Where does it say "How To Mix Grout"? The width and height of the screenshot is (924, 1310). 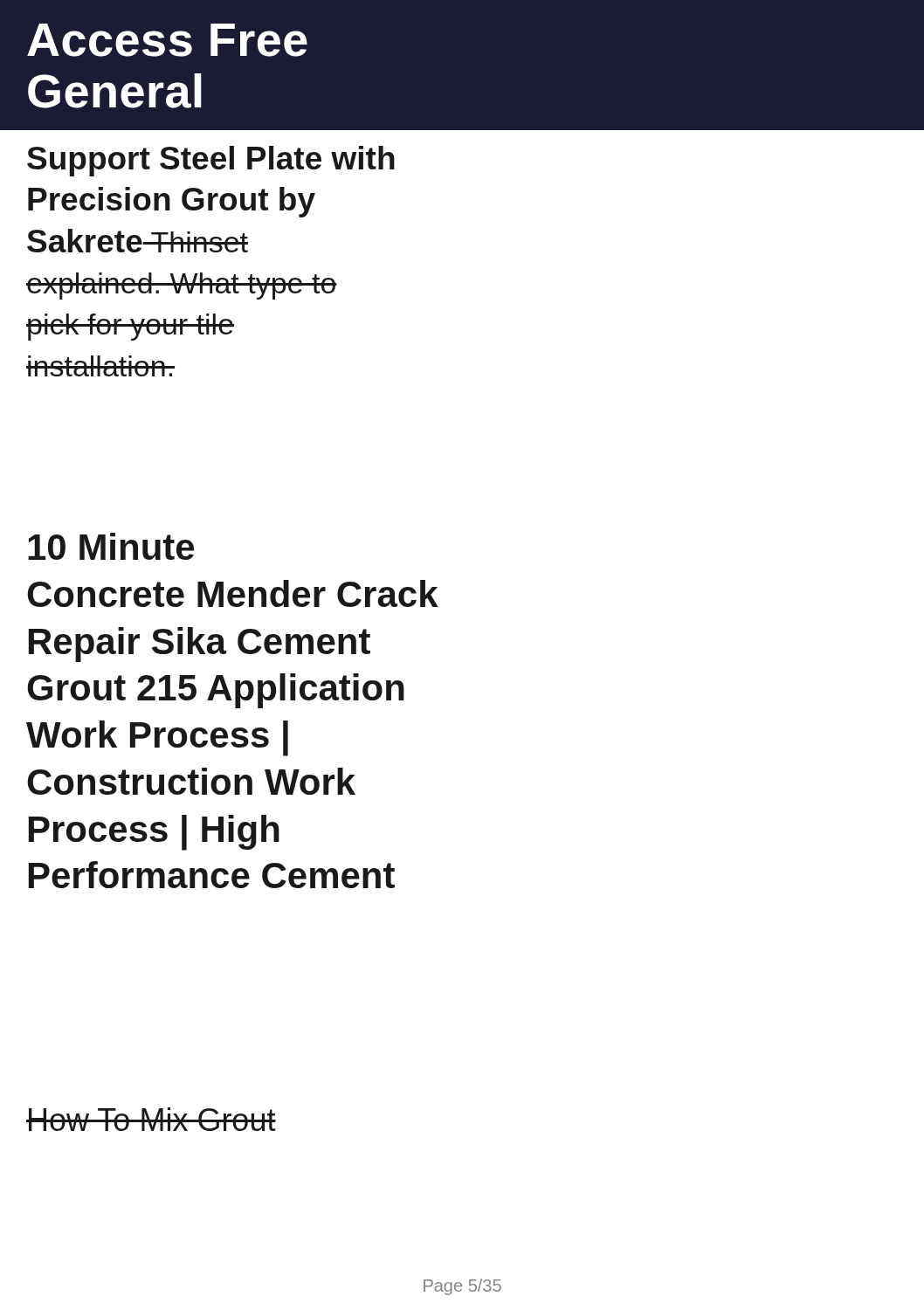(x=151, y=1120)
